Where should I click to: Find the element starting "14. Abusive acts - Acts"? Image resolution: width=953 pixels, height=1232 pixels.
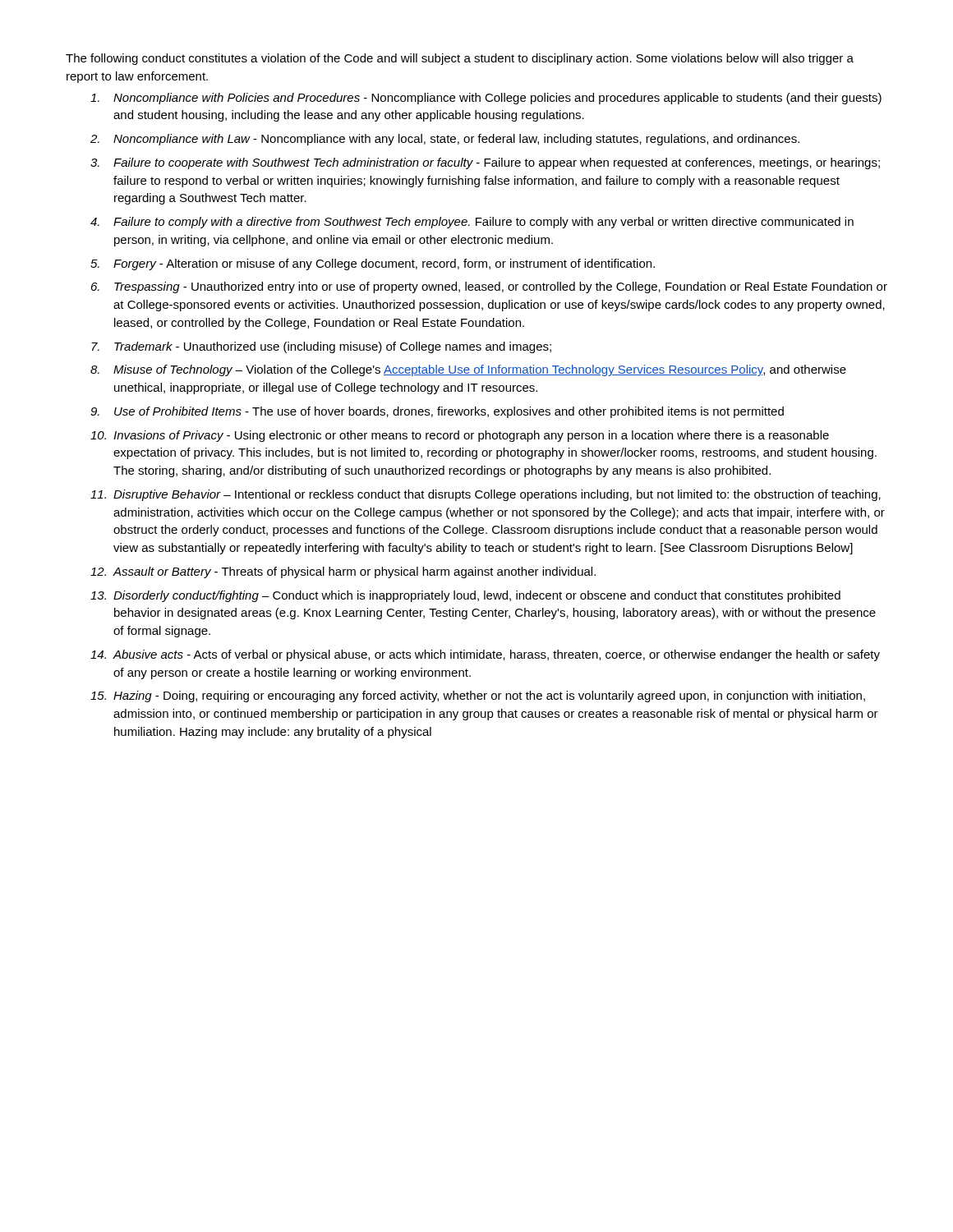click(489, 663)
